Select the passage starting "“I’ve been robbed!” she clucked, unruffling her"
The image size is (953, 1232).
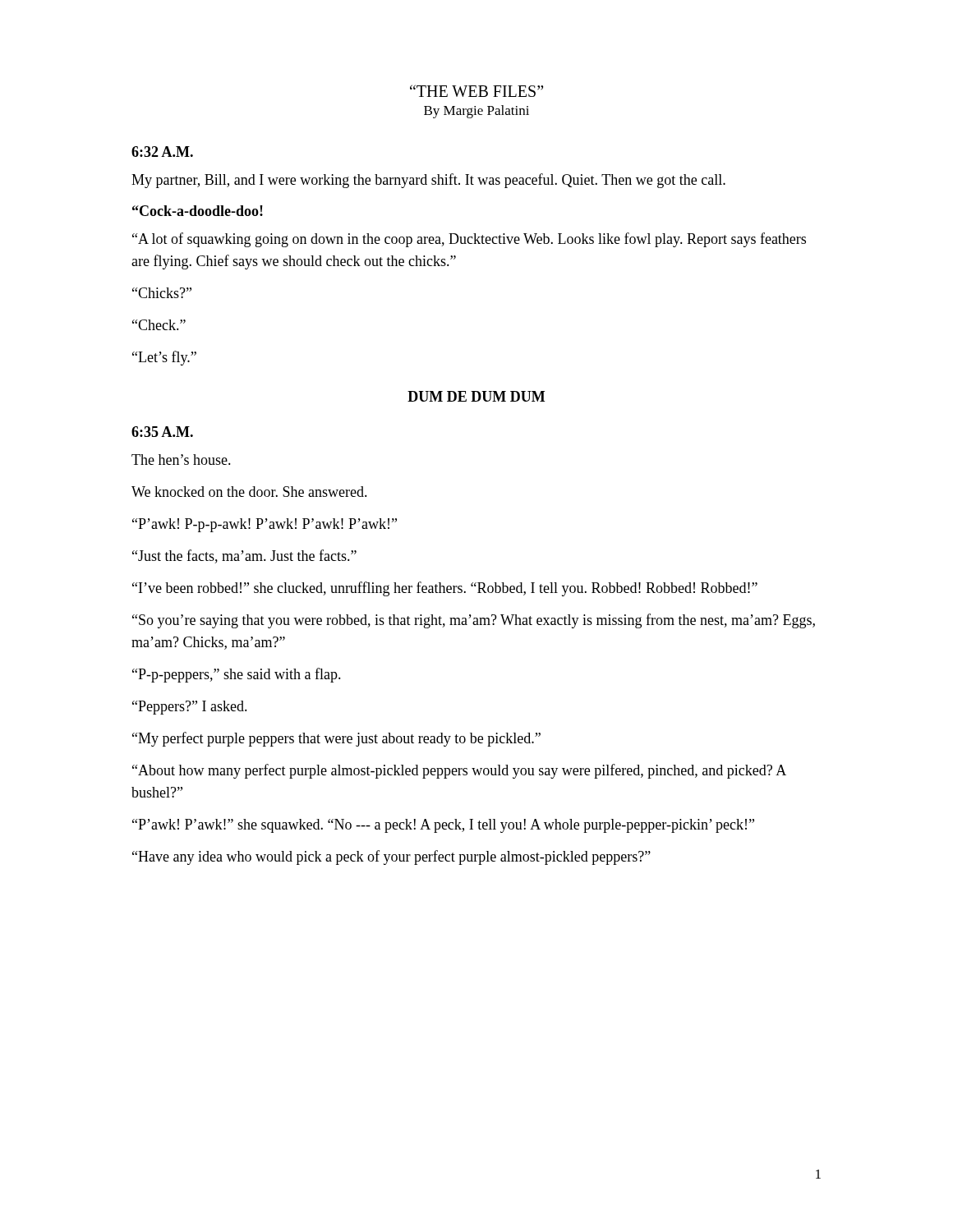pos(445,588)
